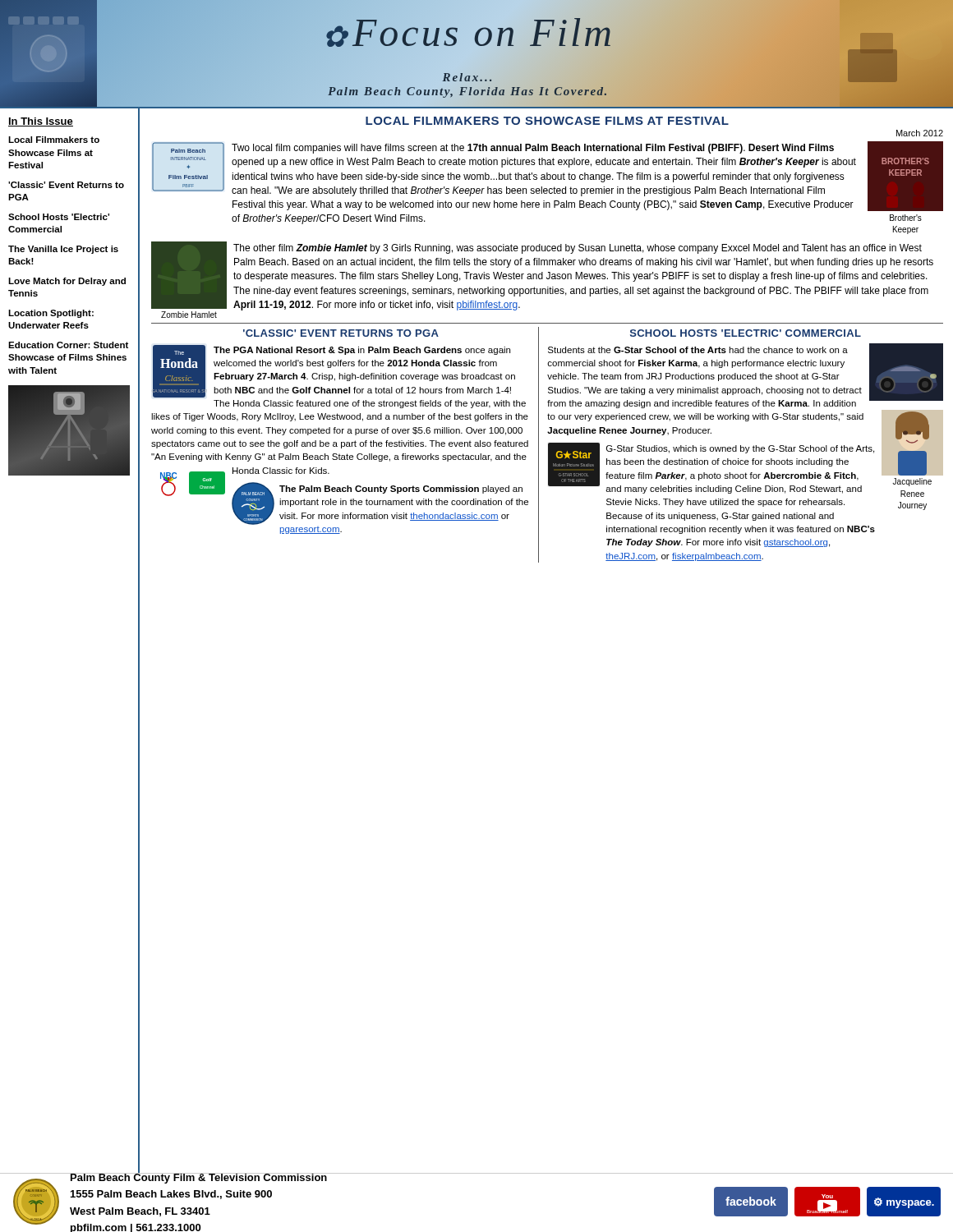This screenshot has width=953, height=1232.
Task: Select the block starting "Local Filmmakers to Showcase Films at Festival"
Action: [x=54, y=152]
